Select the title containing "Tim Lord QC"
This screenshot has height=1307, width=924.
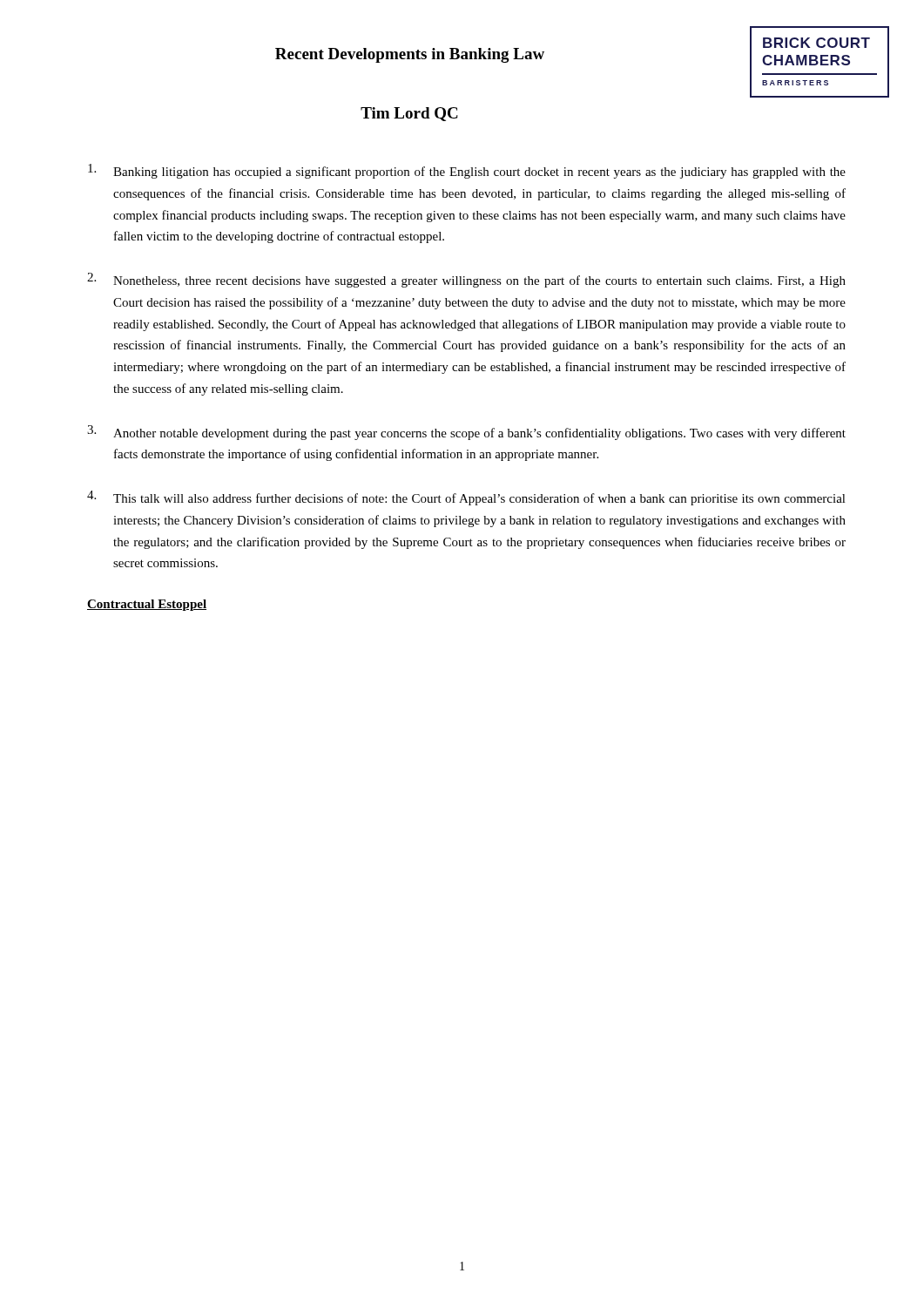410,114
